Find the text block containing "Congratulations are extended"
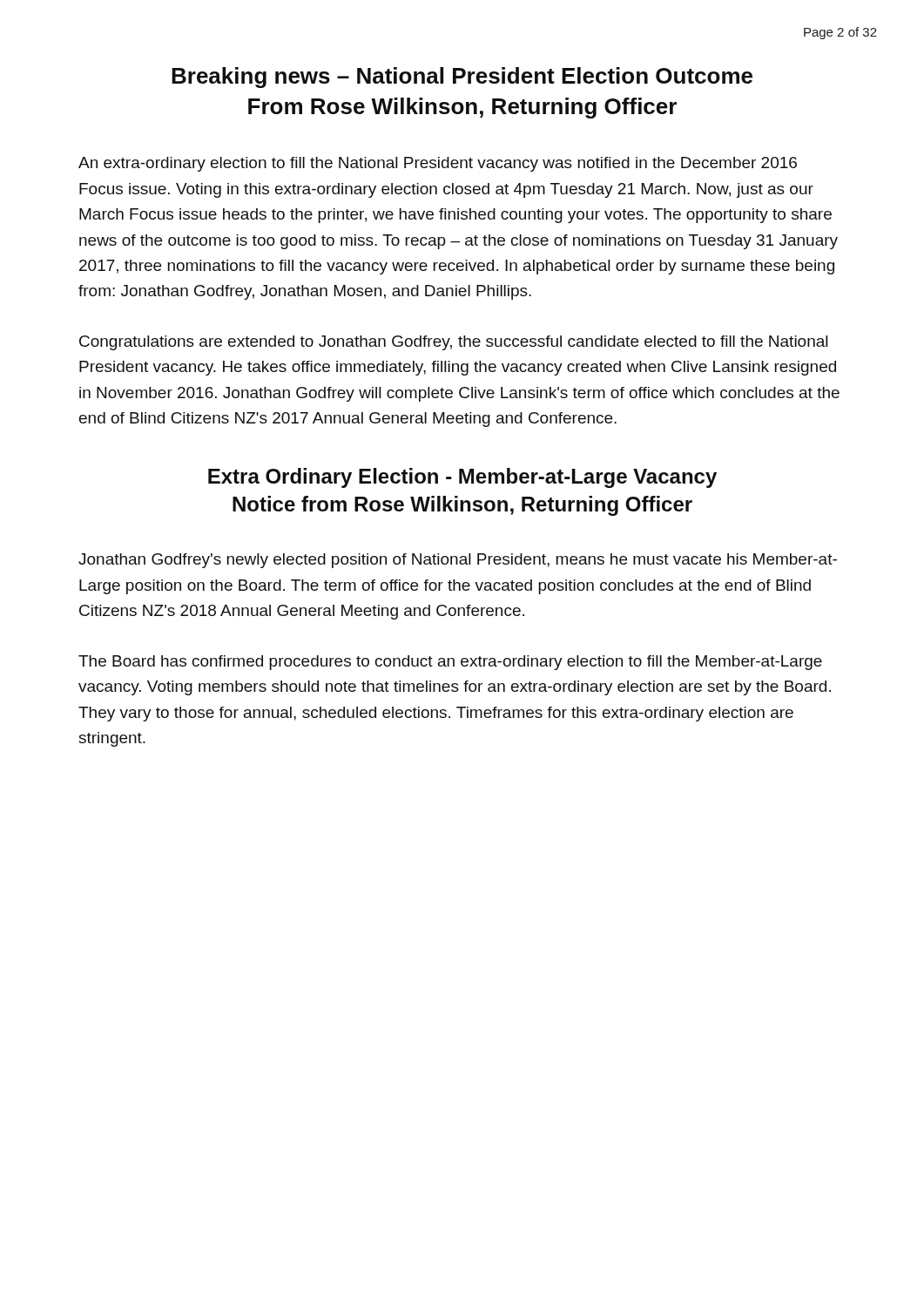Viewport: 924px width, 1307px height. point(459,379)
